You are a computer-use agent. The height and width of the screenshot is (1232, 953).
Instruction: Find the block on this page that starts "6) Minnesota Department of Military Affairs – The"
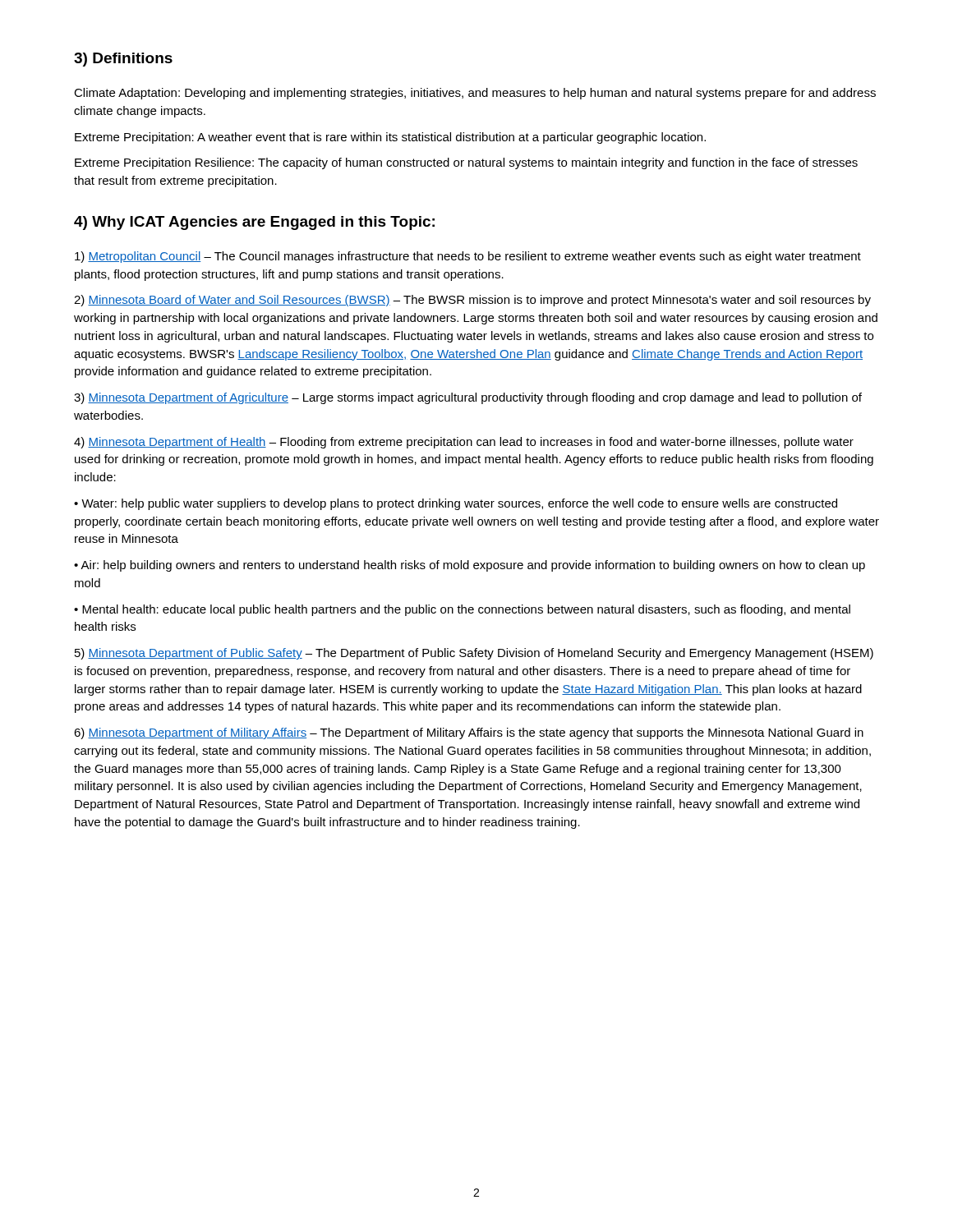[476, 777]
